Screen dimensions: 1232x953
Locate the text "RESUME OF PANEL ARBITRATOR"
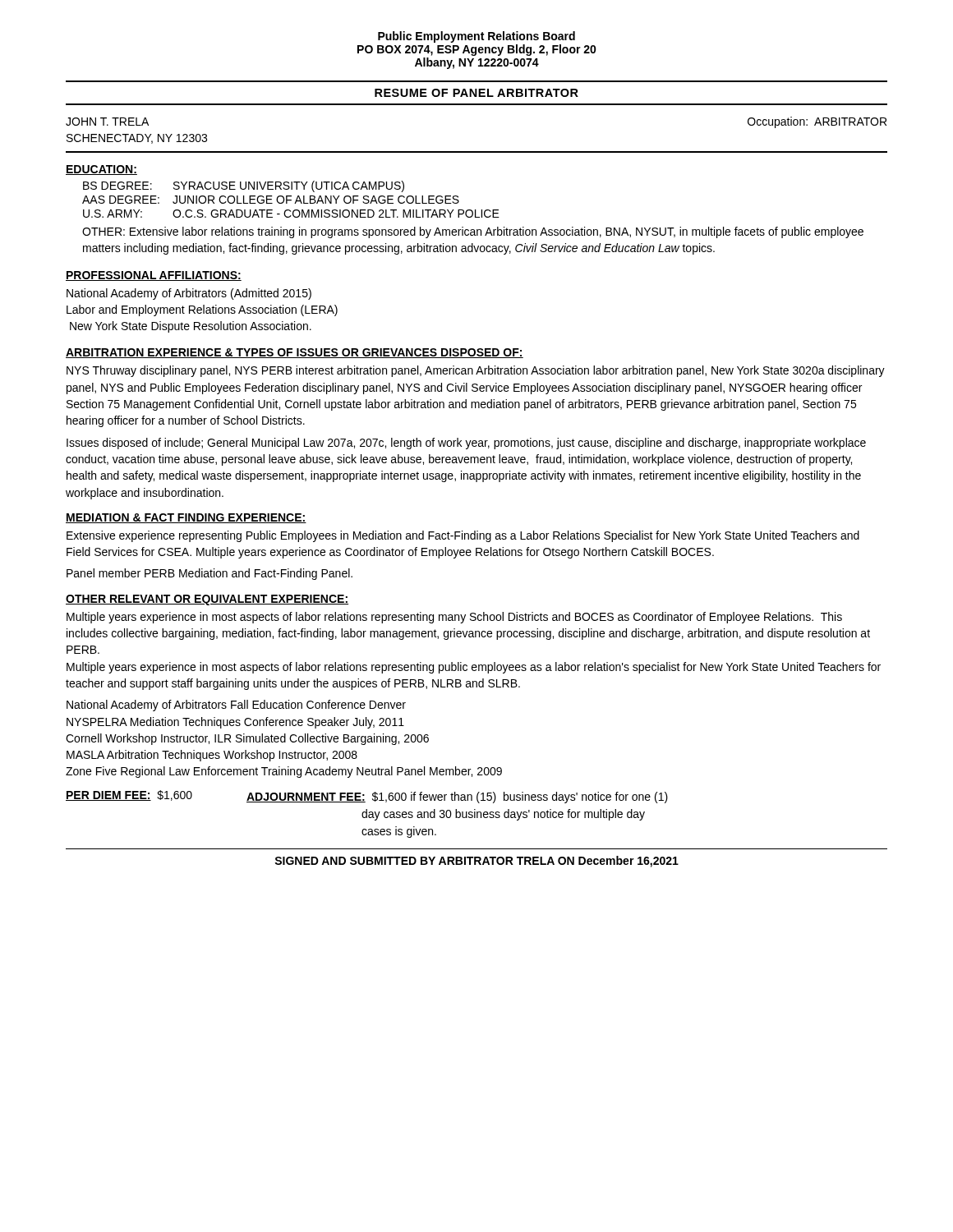pos(476,93)
